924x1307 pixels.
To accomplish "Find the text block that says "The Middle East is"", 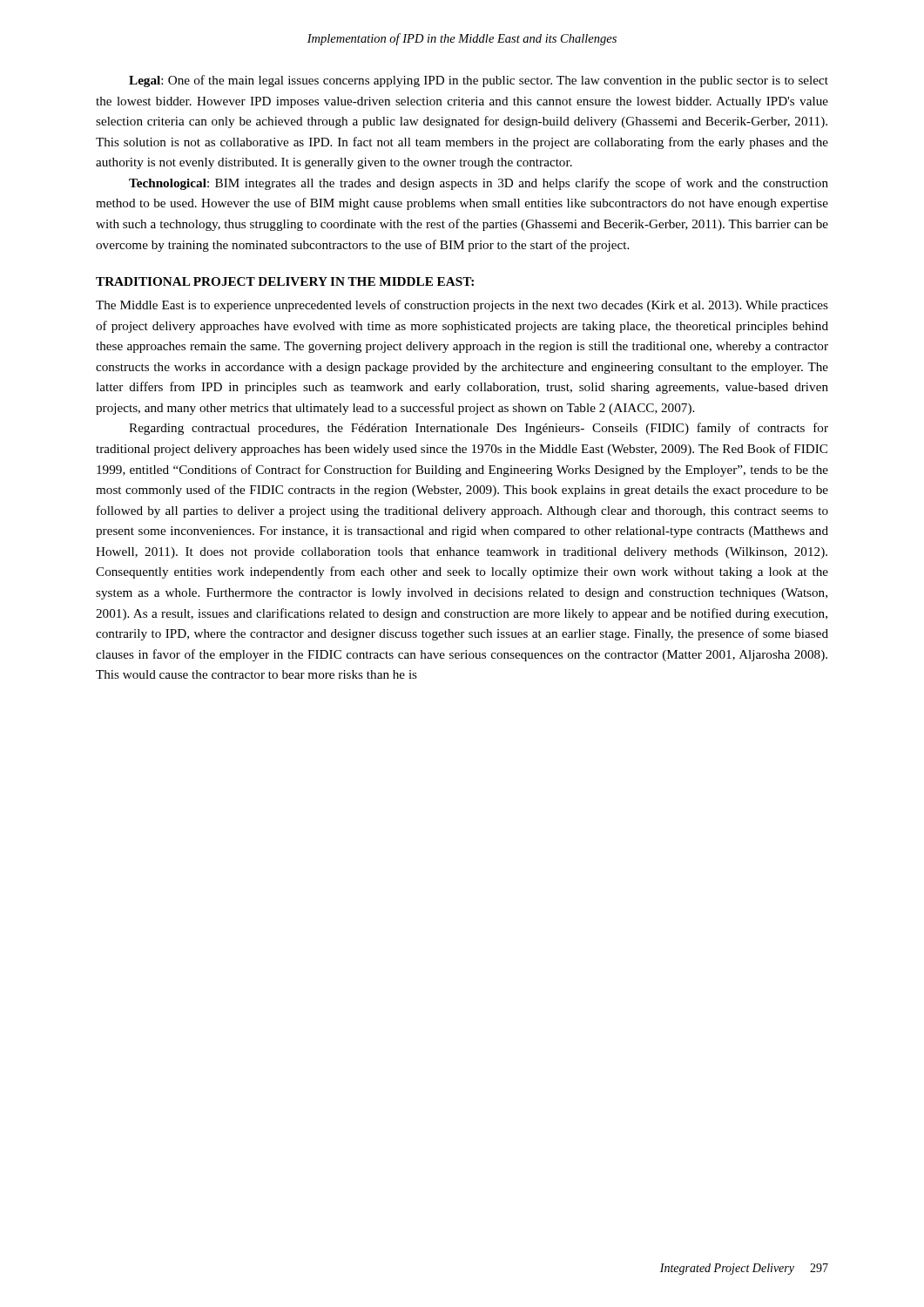I will 462,356.
